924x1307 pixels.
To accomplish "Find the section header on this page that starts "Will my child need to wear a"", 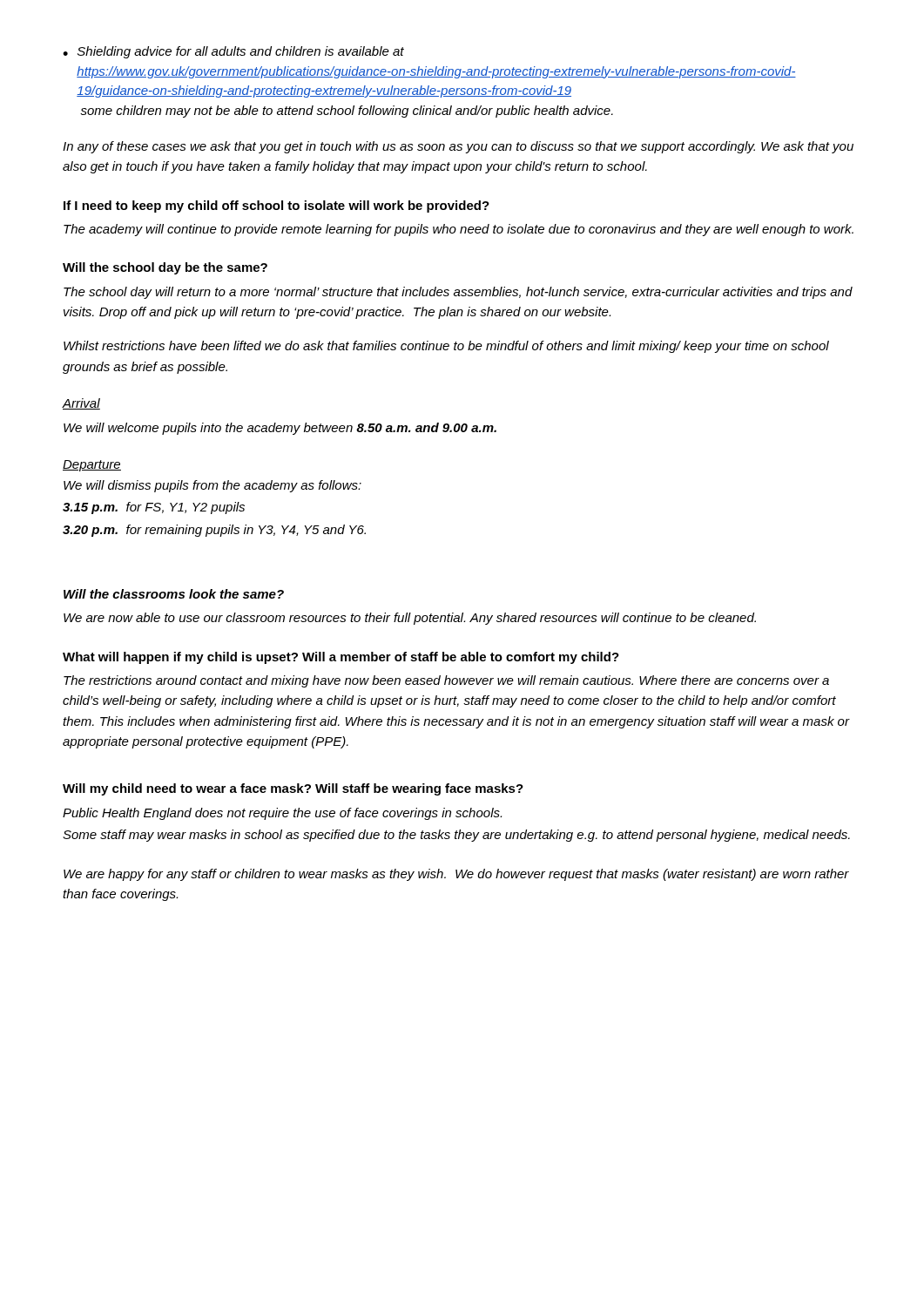I will coord(462,789).
